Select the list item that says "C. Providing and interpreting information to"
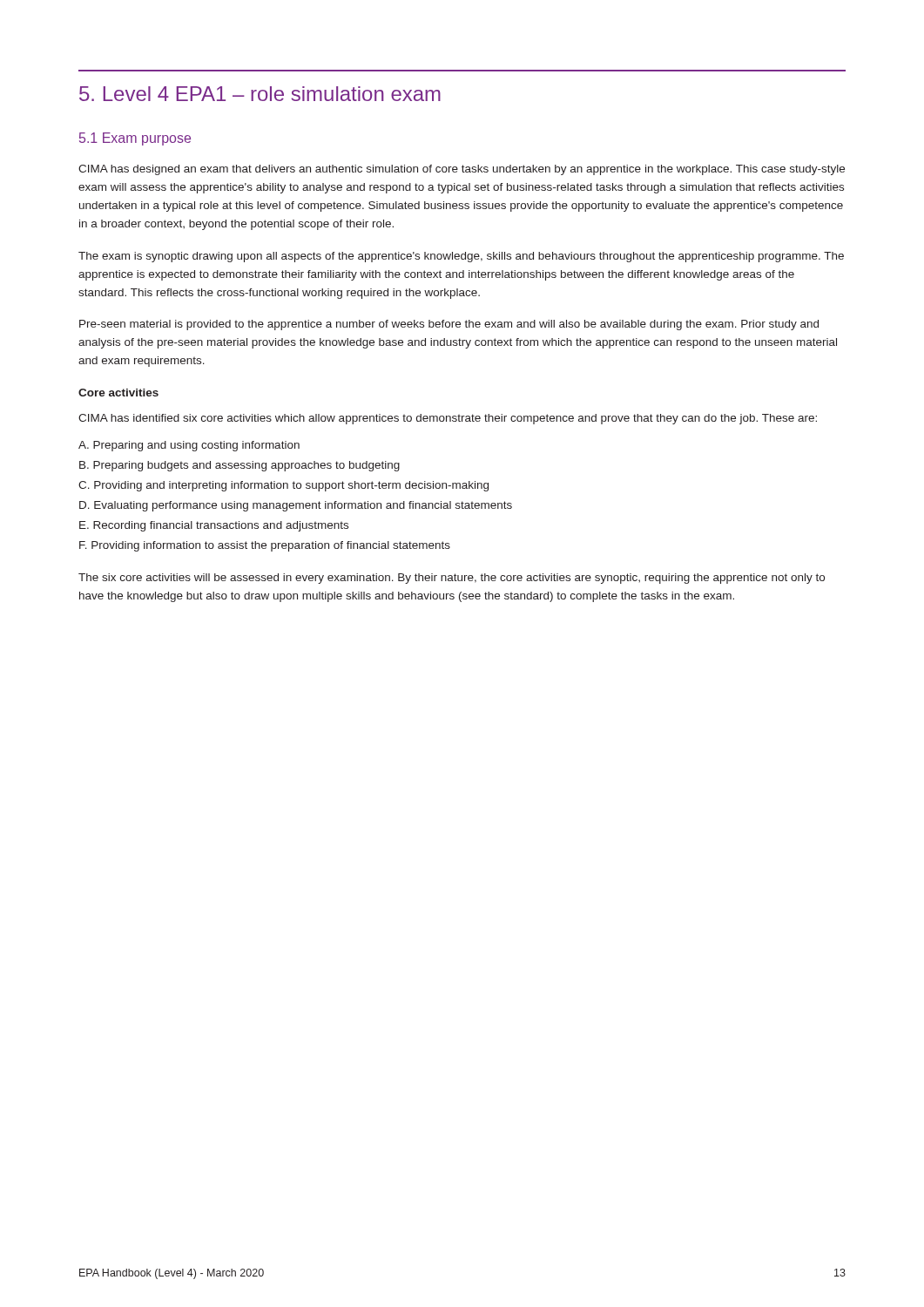The image size is (924, 1307). point(284,485)
